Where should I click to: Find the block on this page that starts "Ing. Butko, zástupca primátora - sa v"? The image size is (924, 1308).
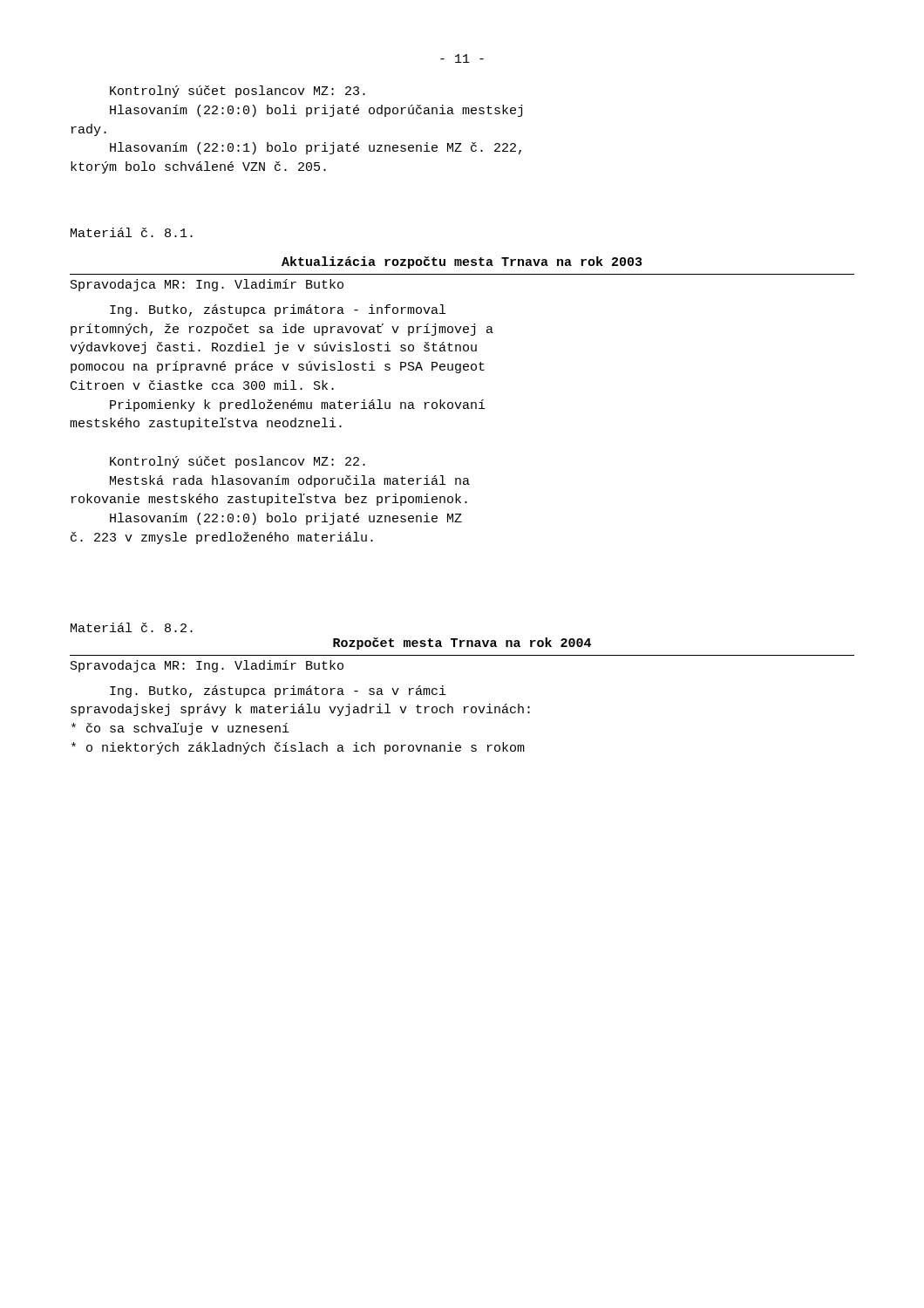tap(301, 720)
